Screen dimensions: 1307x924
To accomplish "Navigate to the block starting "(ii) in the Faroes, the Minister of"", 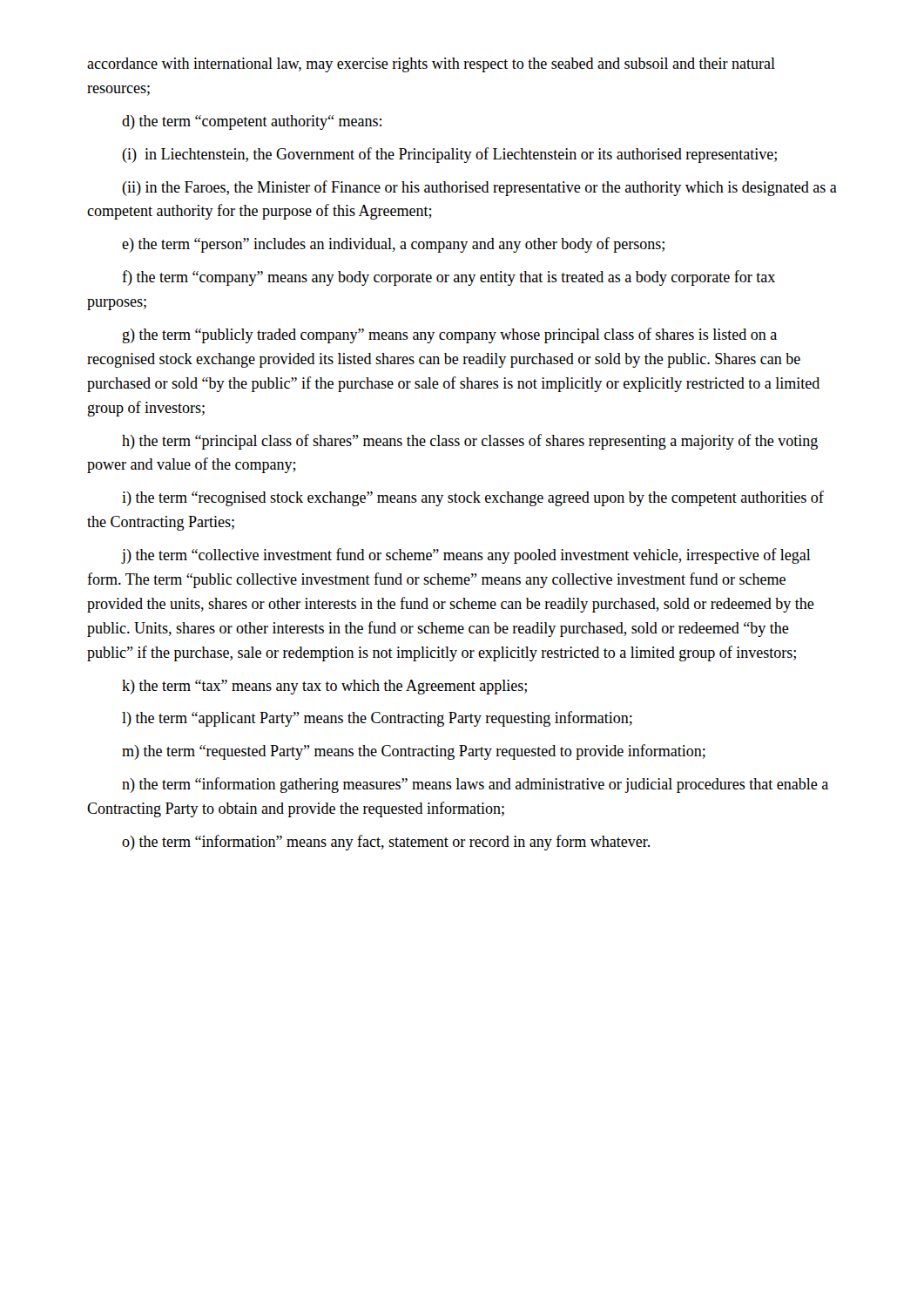I will [462, 199].
